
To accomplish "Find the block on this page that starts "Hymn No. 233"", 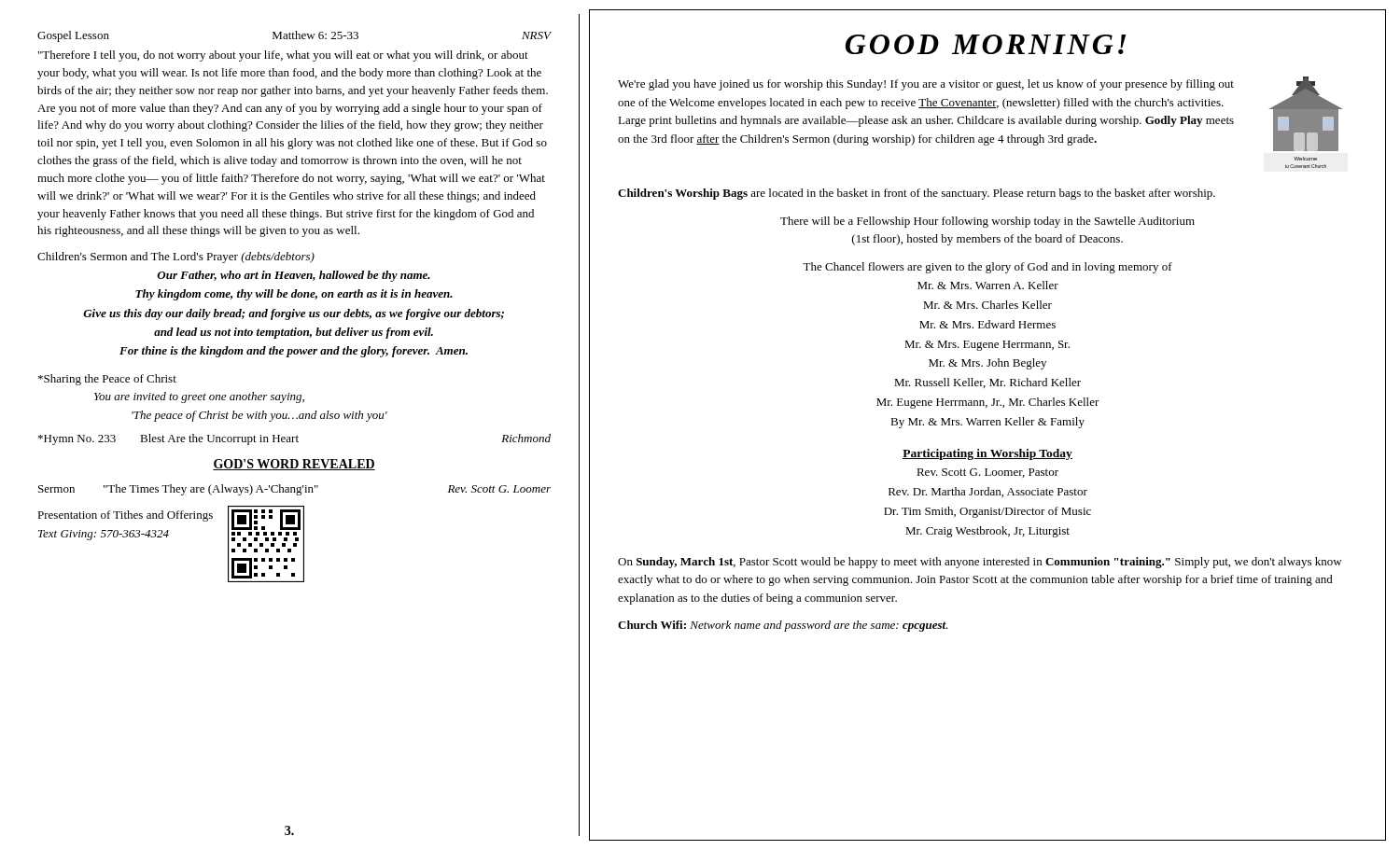I will tap(294, 439).
